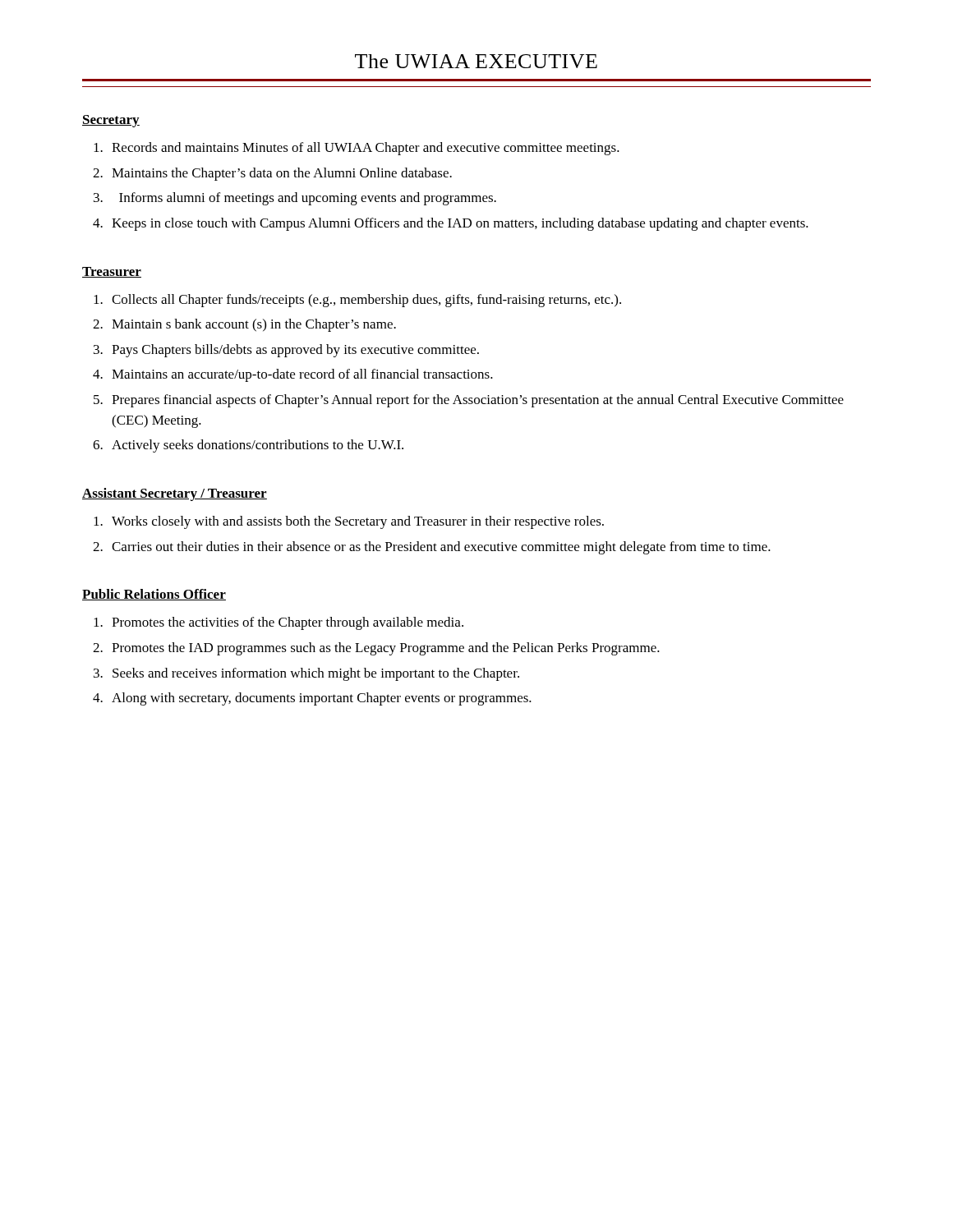Image resolution: width=953 pixels, height=1232 pixels.
Task: Locate the list item with the text "Carries out their duties in their"
Action: pyautogui.click(x=441, y=546)
